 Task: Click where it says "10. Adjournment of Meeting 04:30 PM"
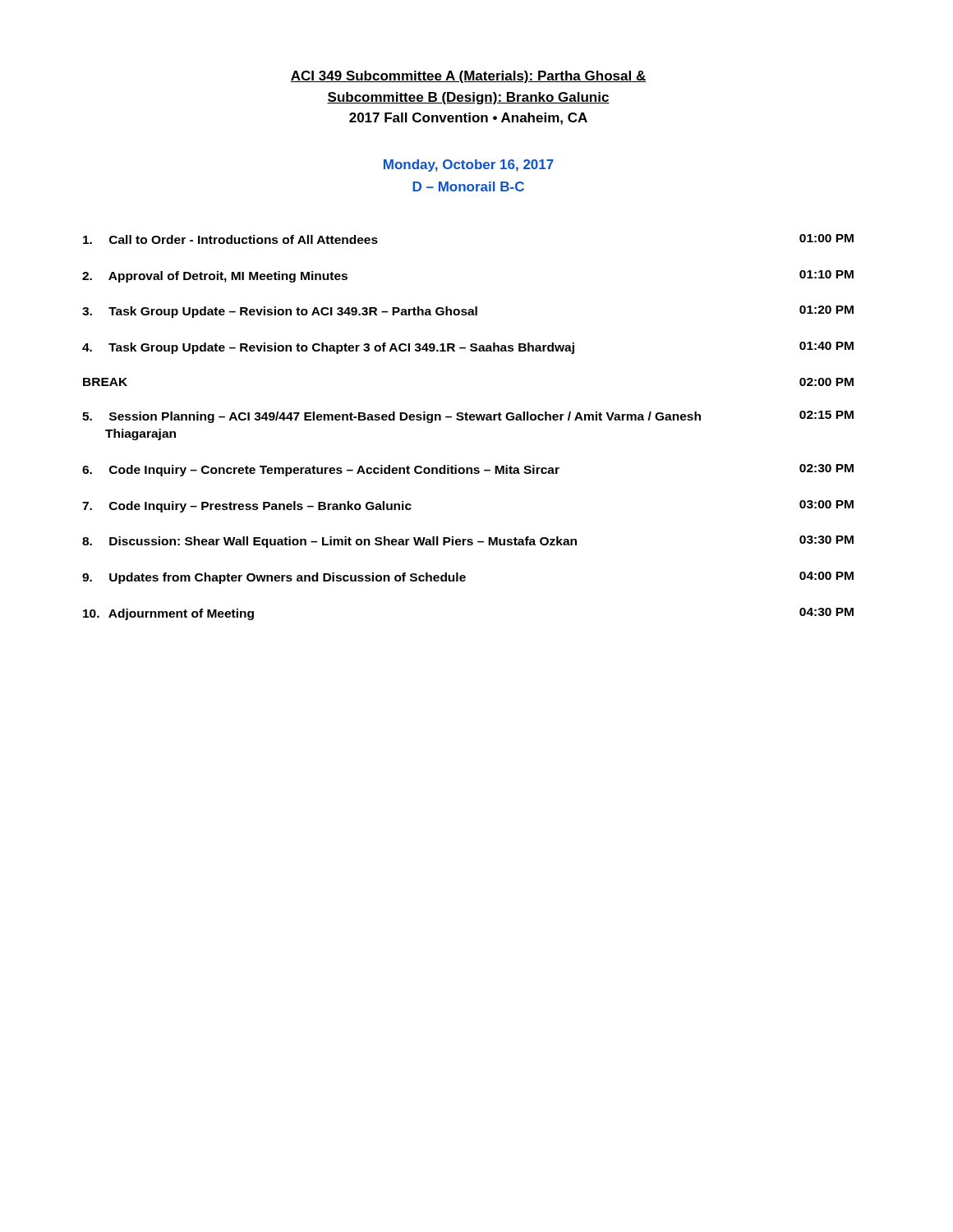[x=171, y=614]
